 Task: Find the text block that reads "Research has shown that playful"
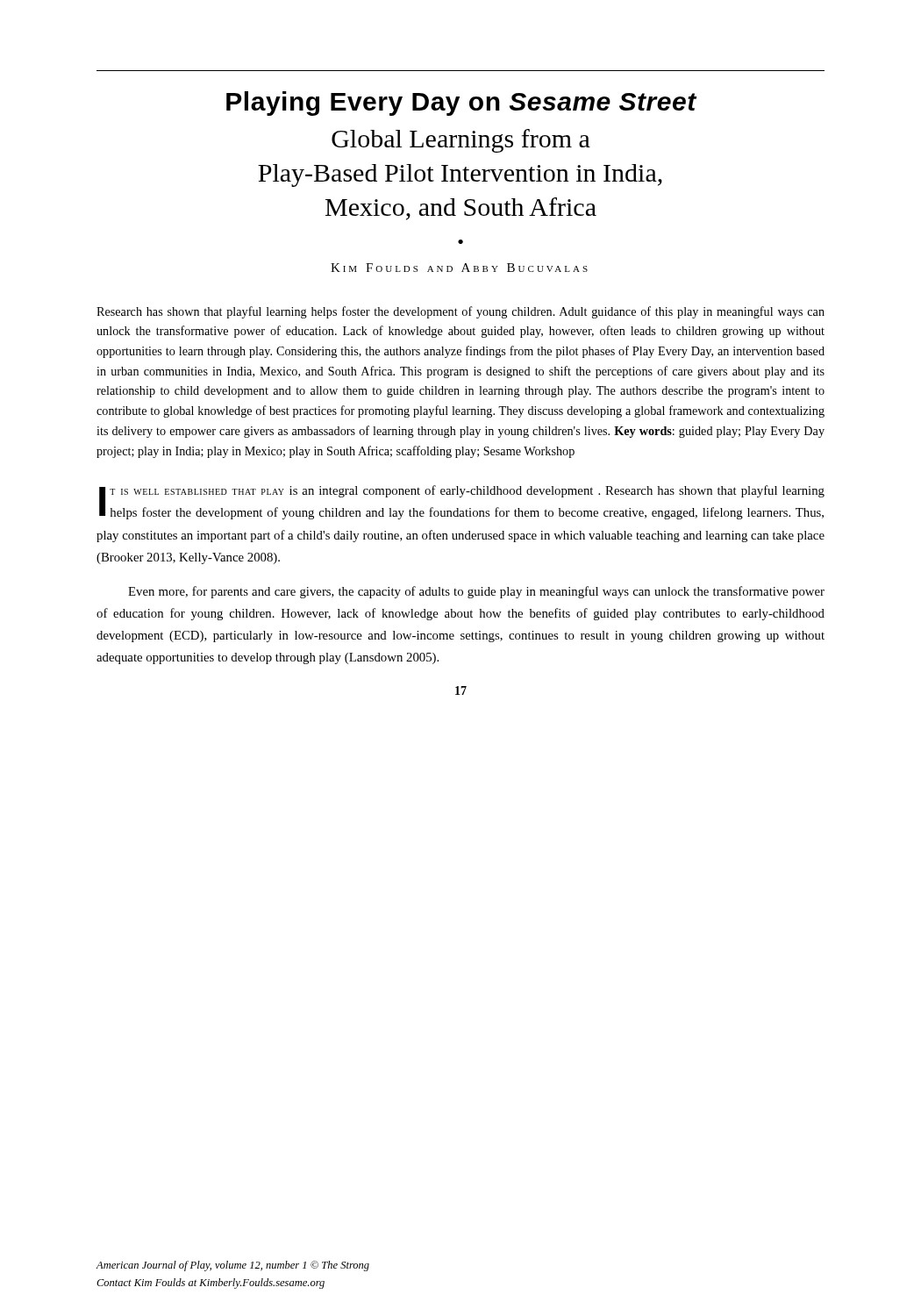pyautogui.click(x=460, y=381)
